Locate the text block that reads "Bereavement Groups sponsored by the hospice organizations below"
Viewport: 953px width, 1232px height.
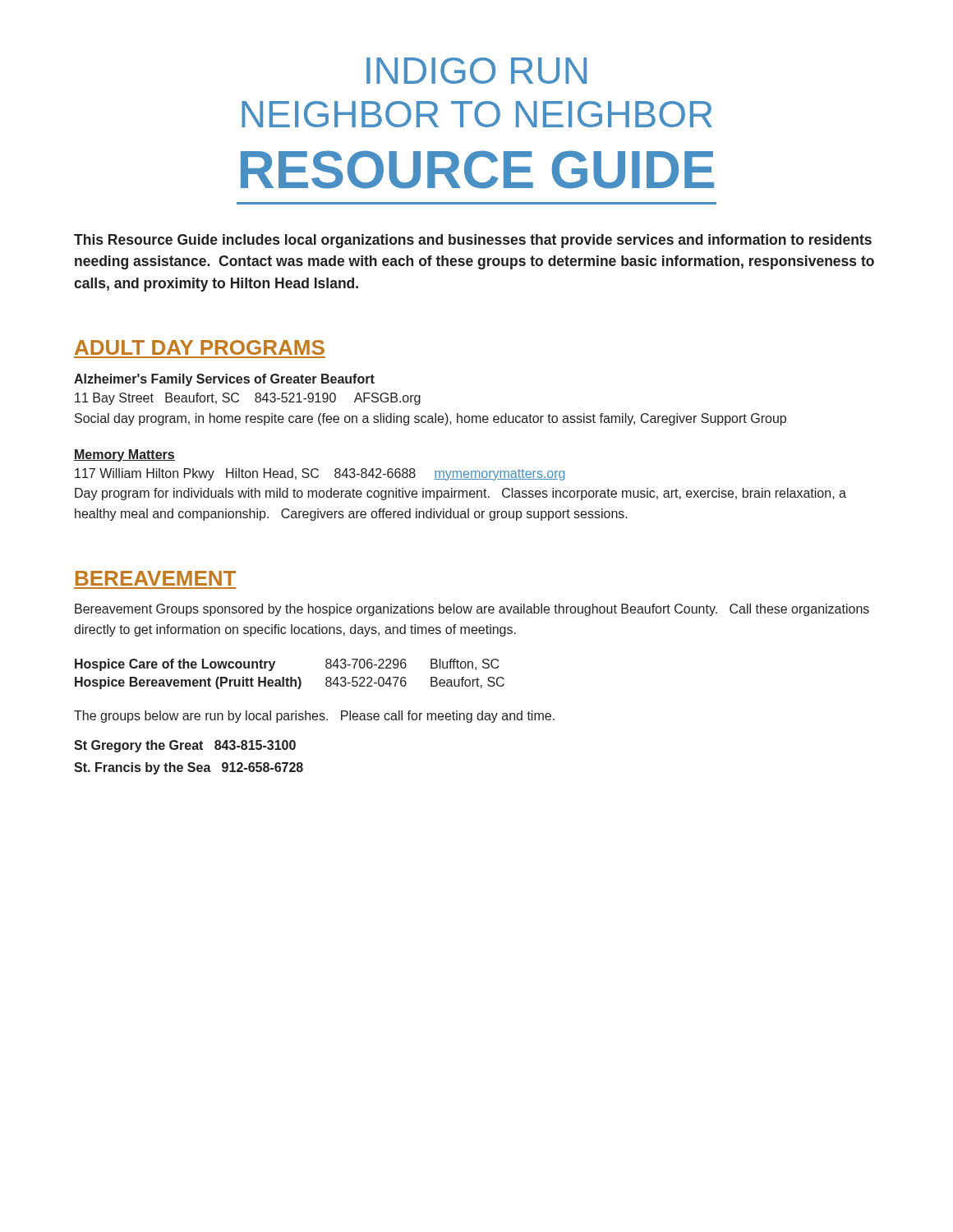coord(472,619)
